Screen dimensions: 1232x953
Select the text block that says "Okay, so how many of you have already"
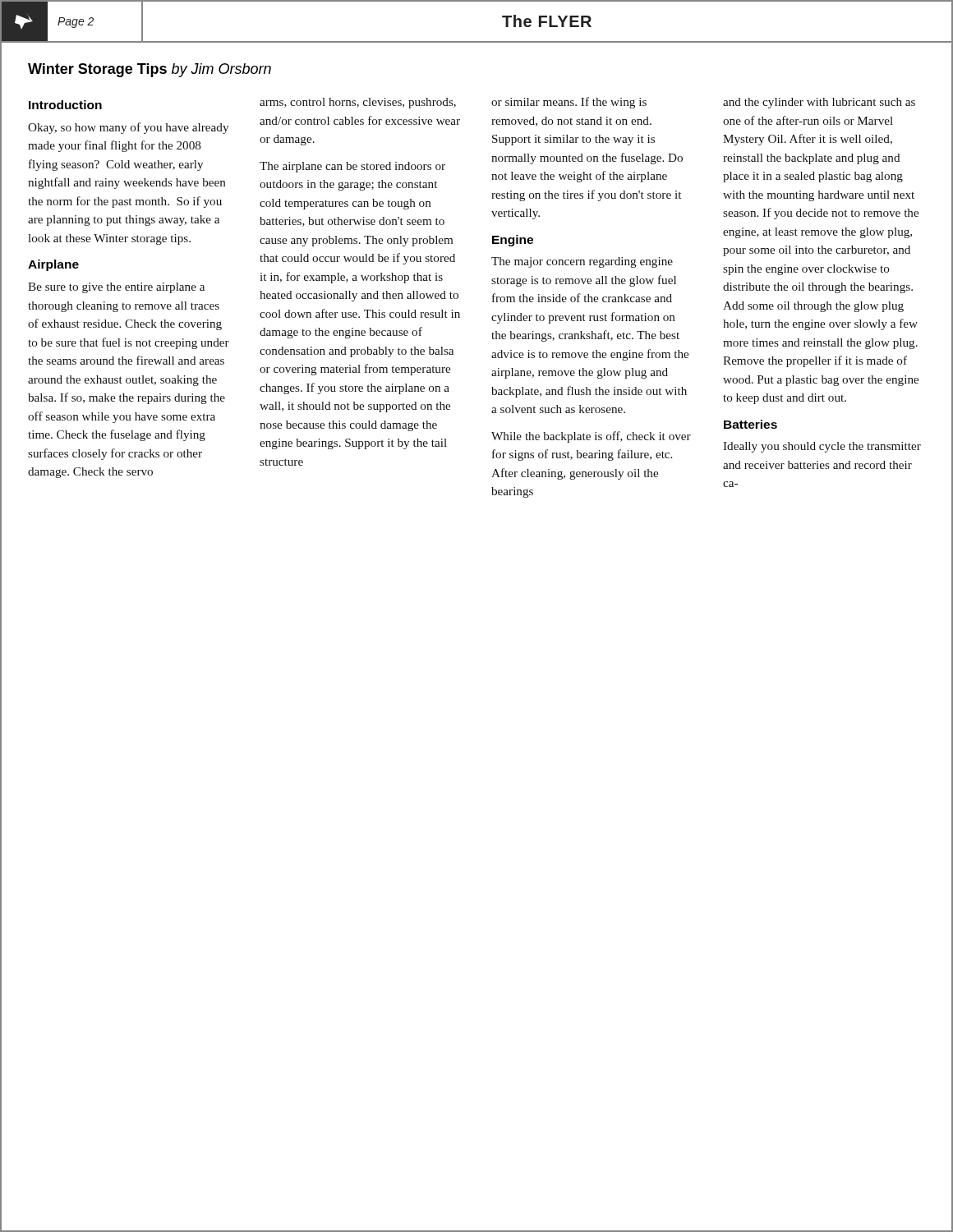(128, 182)
